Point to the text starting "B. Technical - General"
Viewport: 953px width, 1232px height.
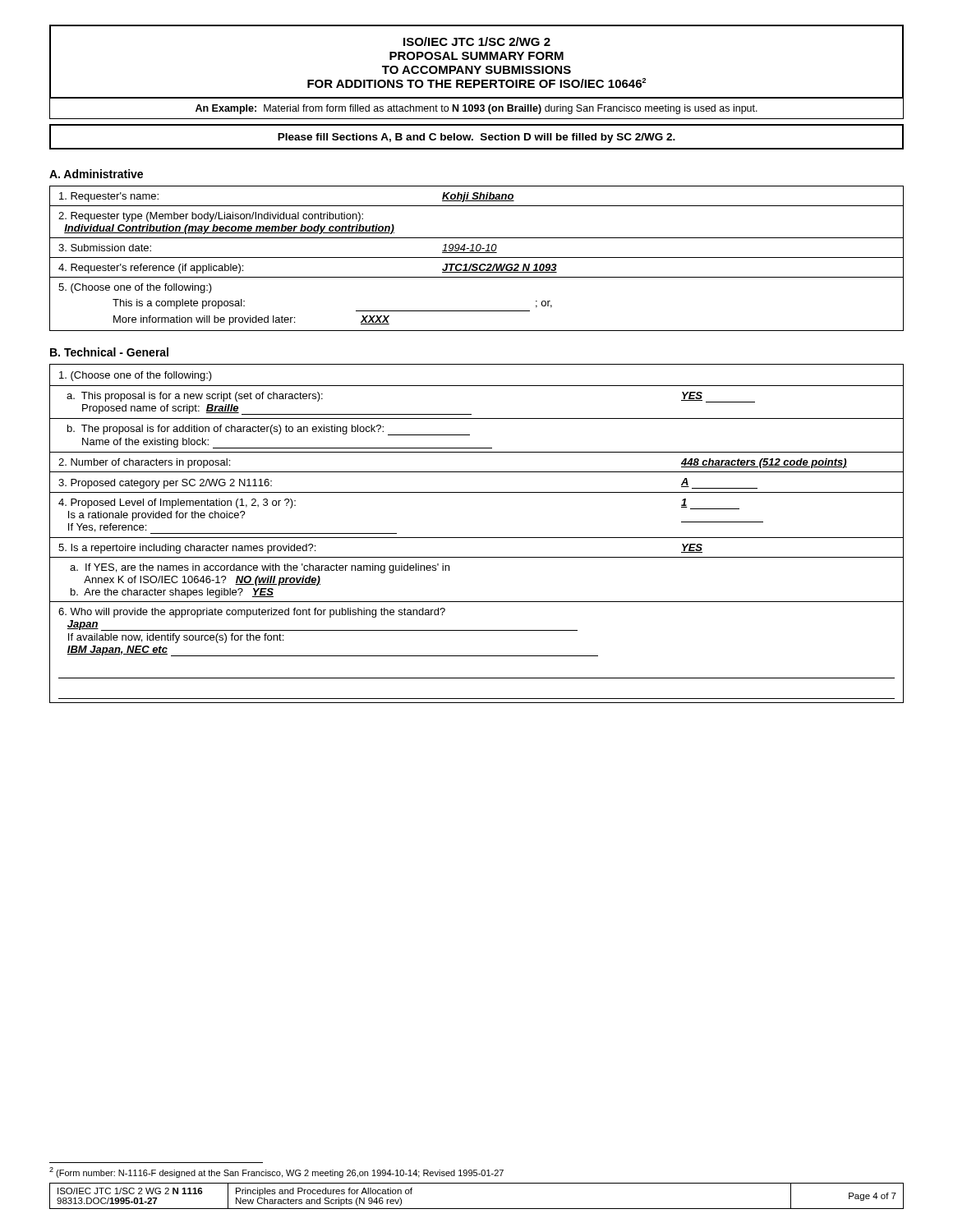[x=109, y=352]
